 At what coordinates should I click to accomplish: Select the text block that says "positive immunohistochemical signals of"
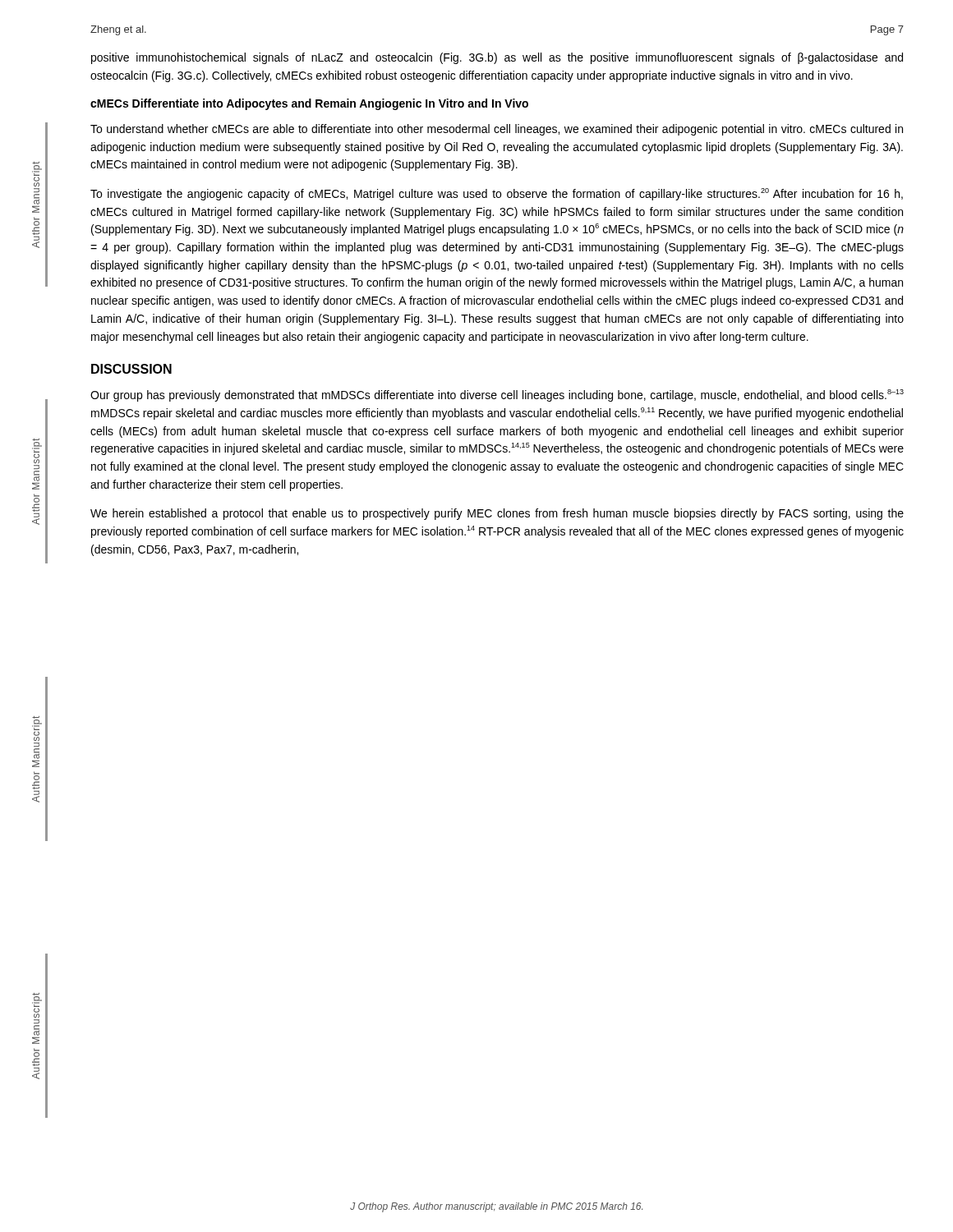(x=497, y=66)
